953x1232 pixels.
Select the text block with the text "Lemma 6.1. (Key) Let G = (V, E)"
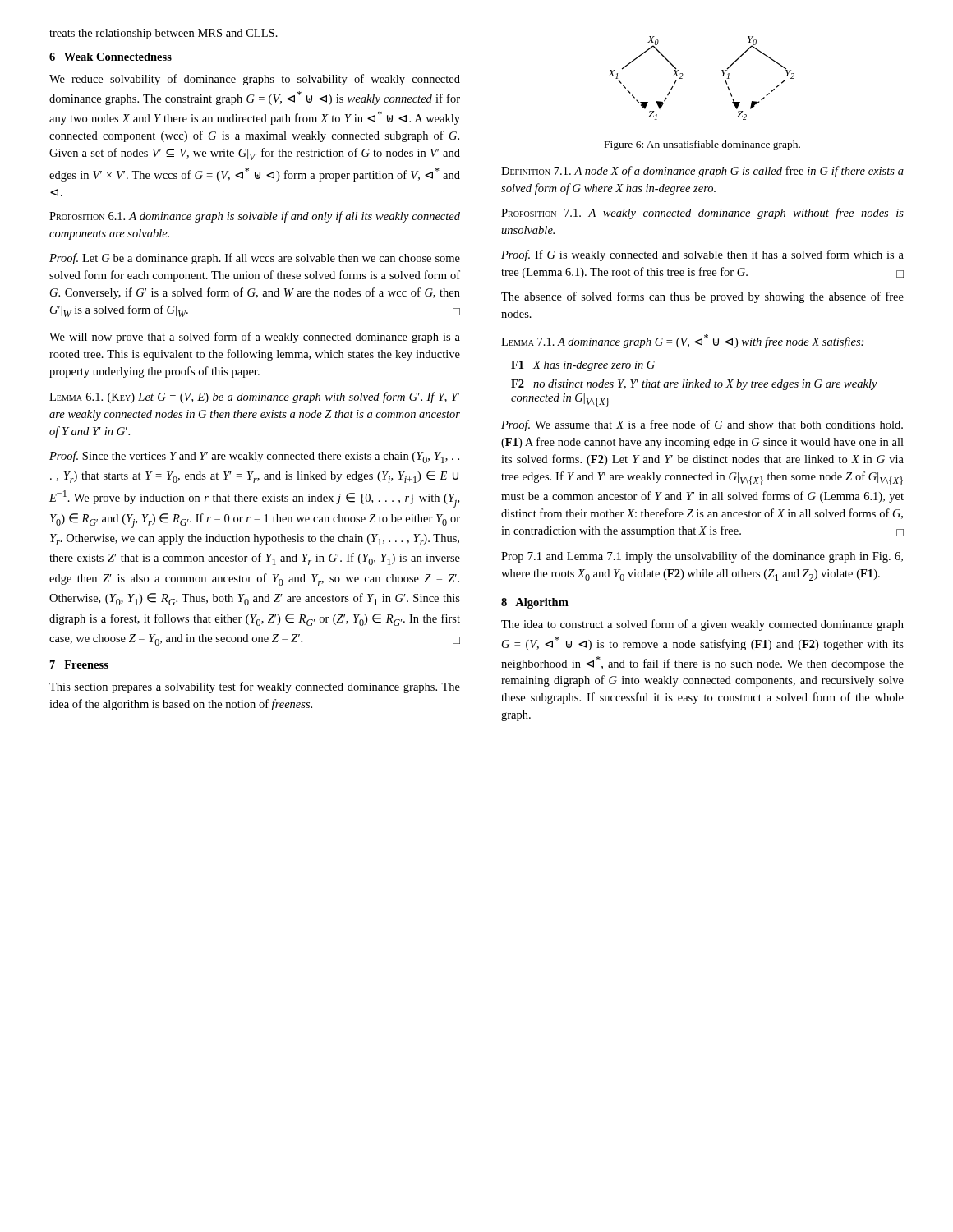point(255,414)
